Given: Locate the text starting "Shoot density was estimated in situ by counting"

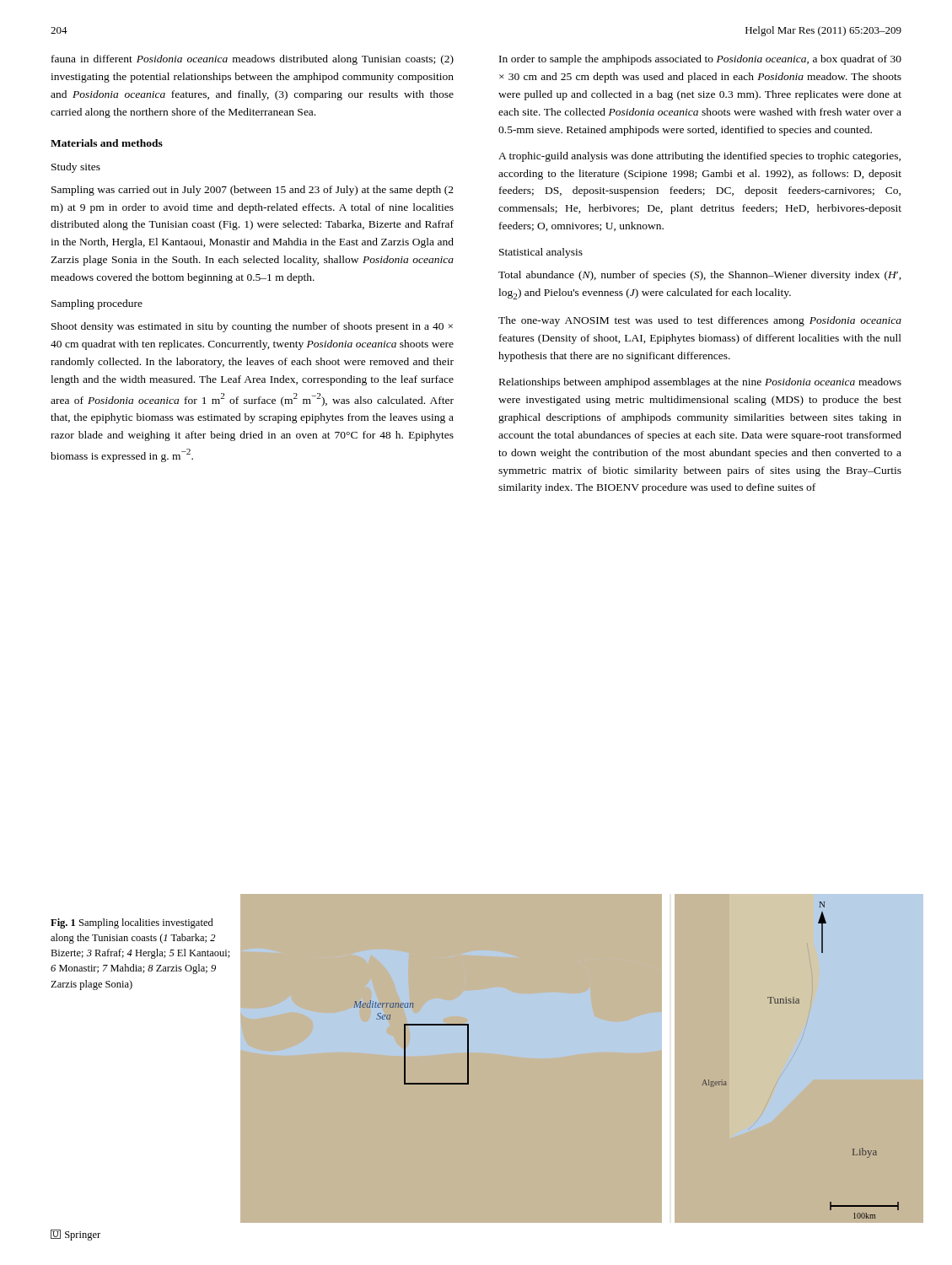Looking at the screenshot, I should coord(252,392).
